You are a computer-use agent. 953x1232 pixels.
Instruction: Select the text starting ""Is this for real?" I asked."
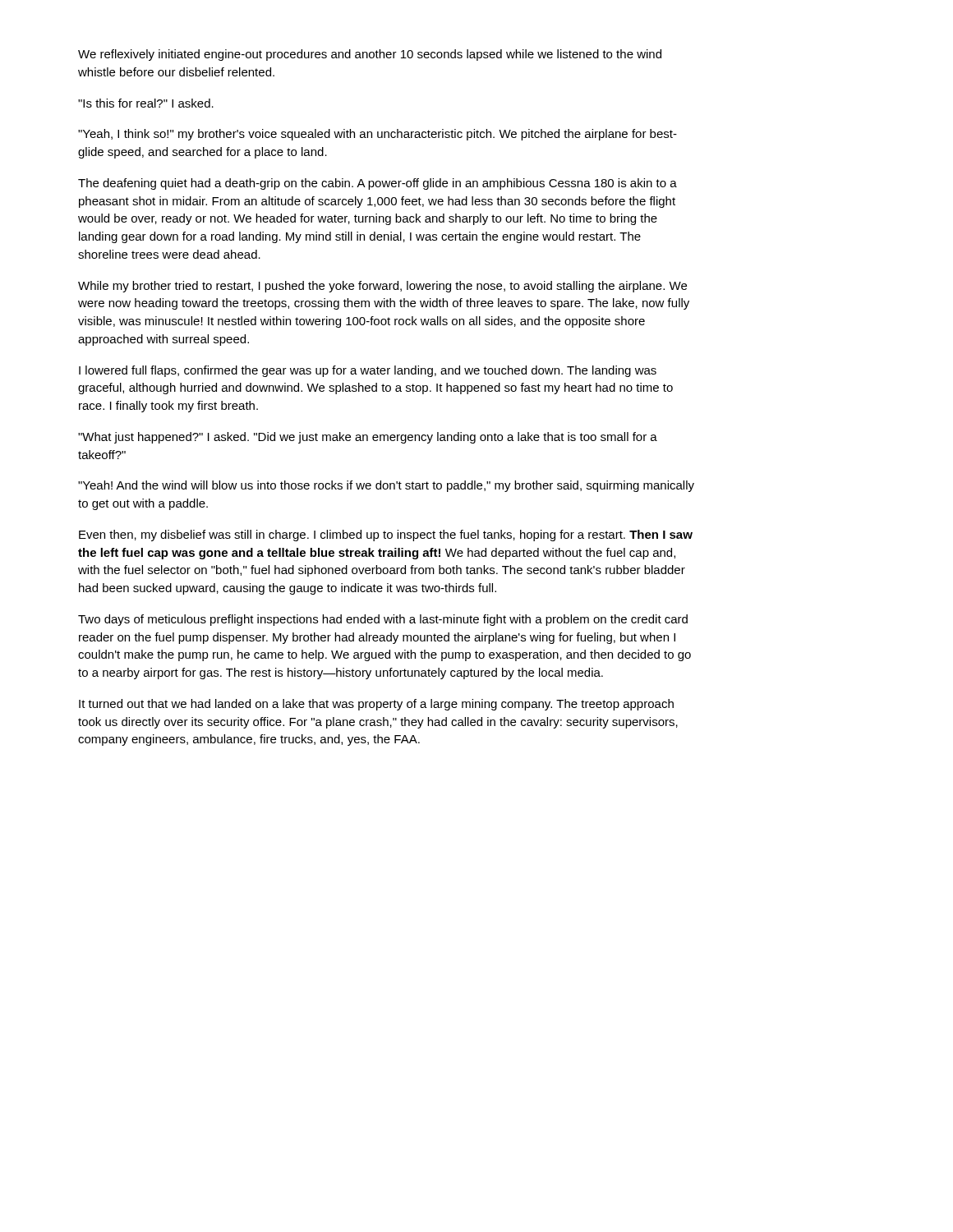tap(146, 103)
